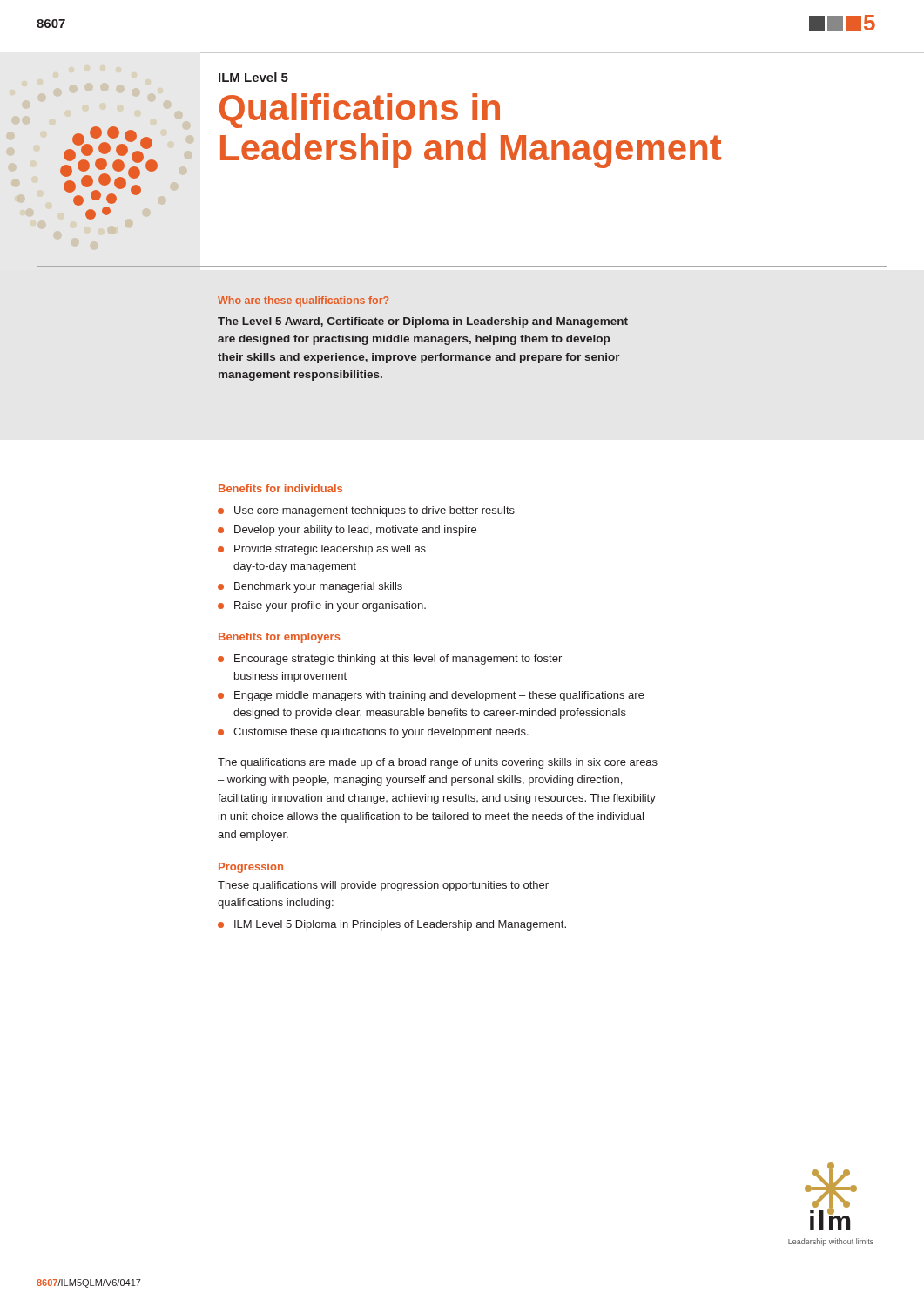
Task: Click on the element starting "These qualifications will"
Action: pyautogui.click(x=383, y=894)
